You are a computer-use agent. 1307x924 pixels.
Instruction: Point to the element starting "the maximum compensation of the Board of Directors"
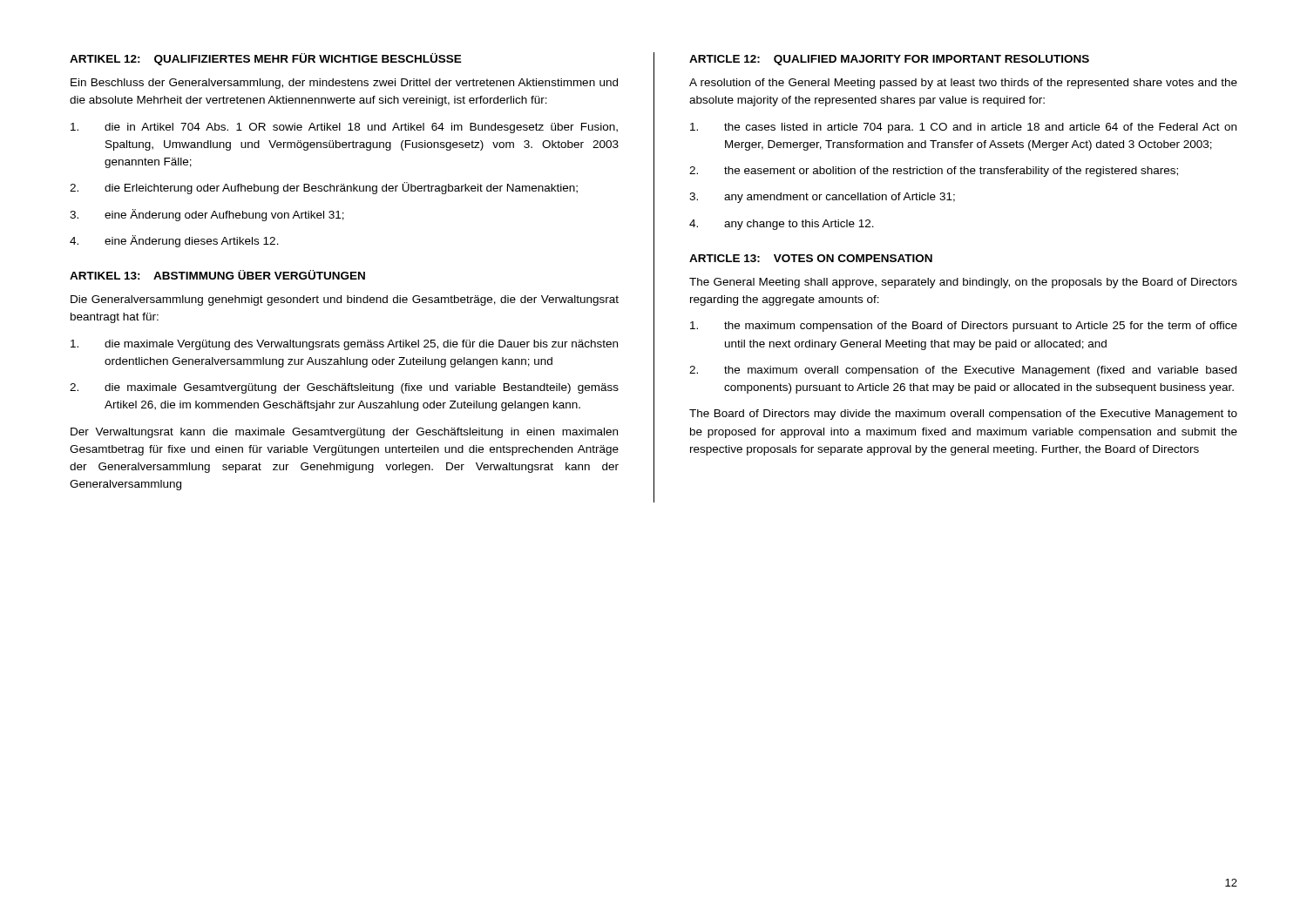point(963,335)
